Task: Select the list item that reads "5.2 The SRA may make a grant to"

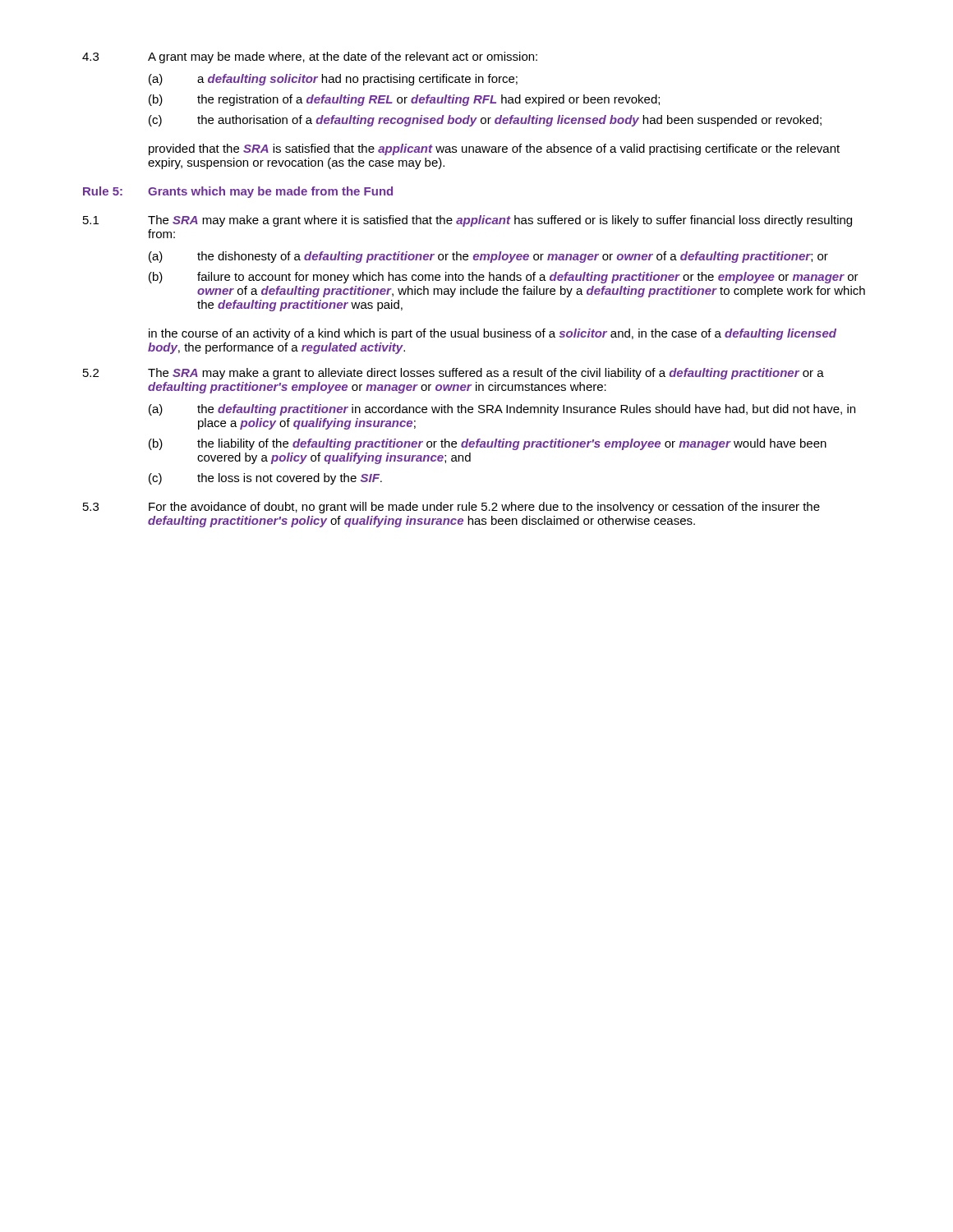Action: (x=476, y=428)
